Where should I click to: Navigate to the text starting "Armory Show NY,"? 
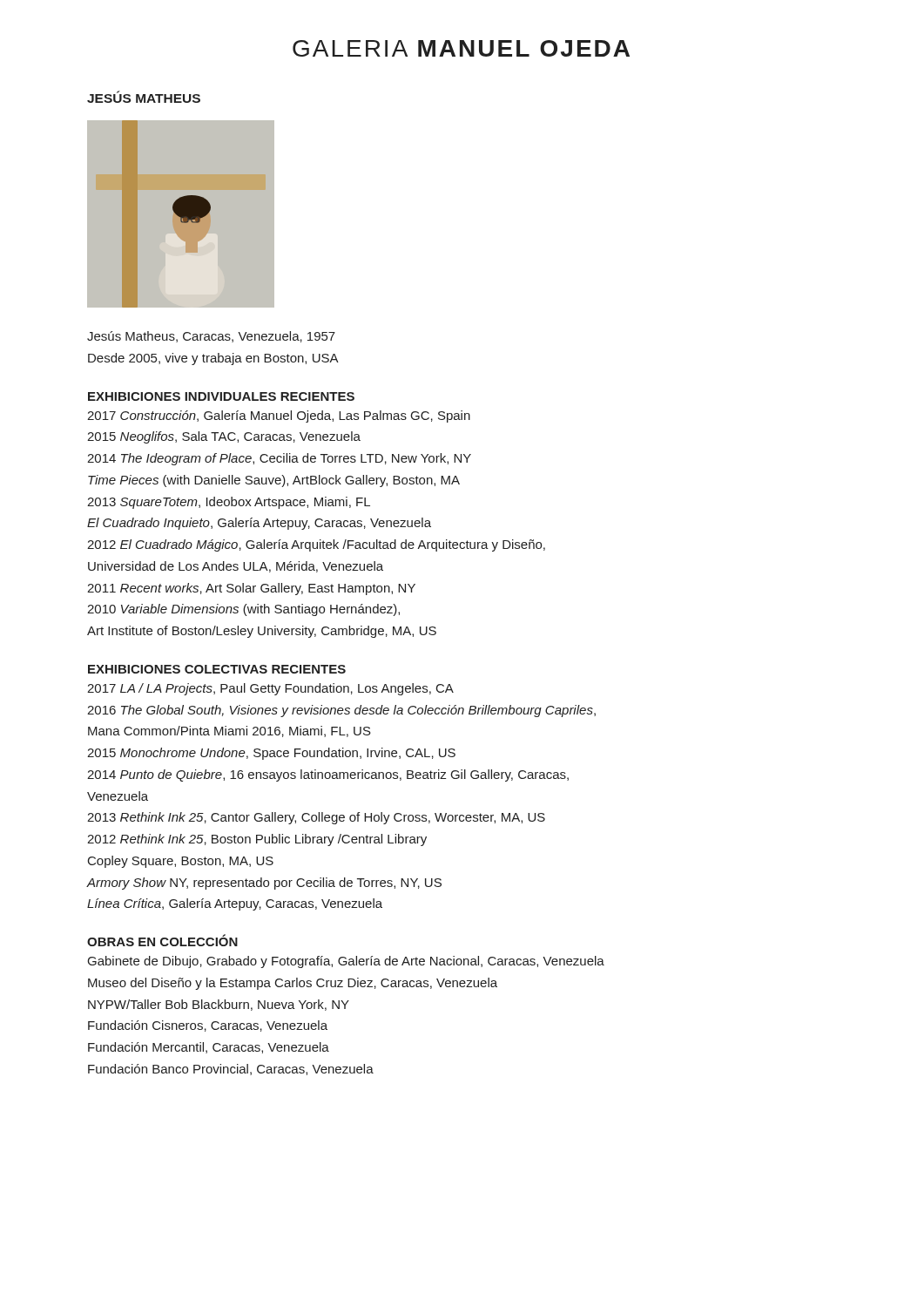click(x=265, y=882)
